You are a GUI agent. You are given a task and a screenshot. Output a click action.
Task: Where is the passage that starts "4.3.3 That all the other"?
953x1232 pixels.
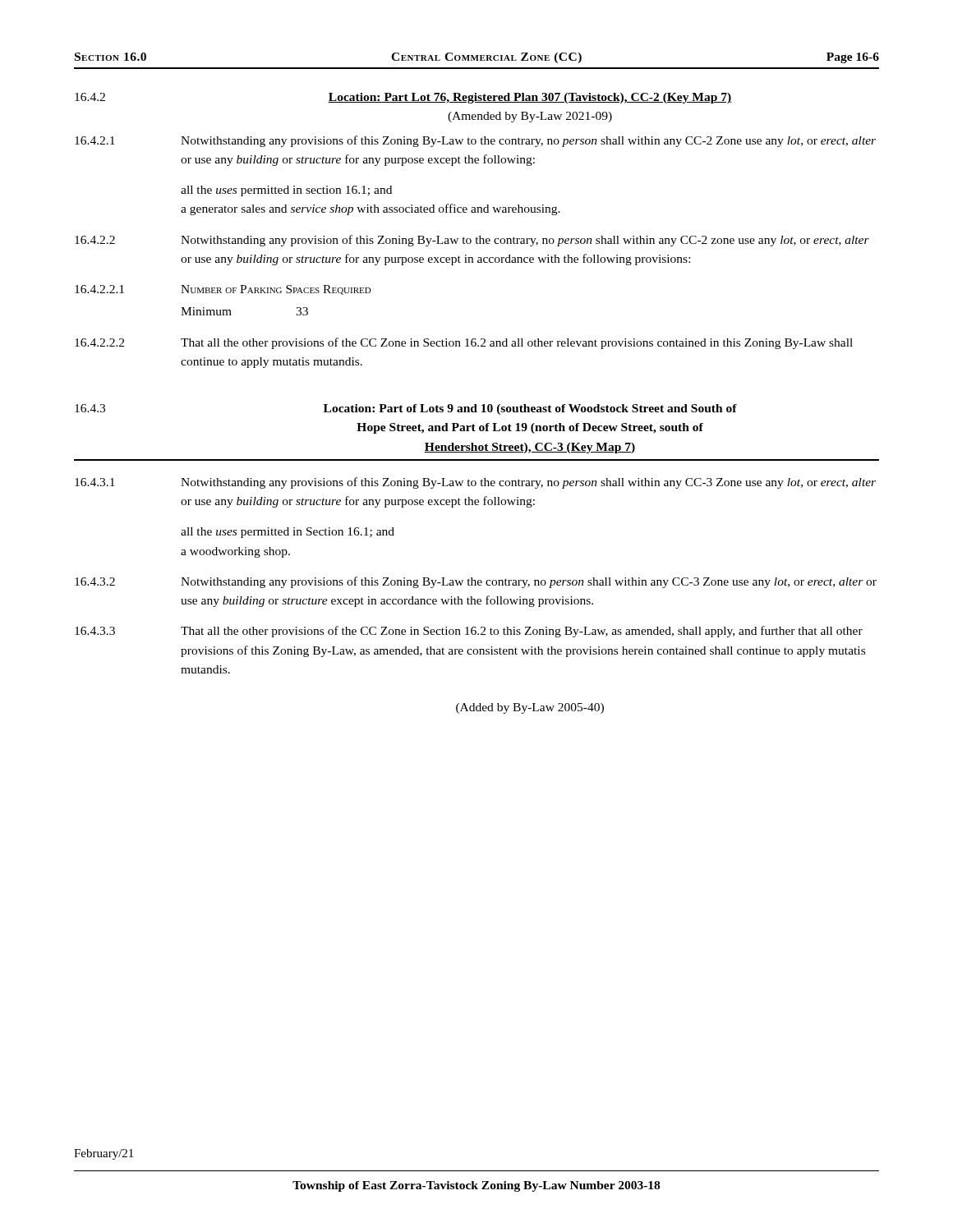tap(469, 632)
